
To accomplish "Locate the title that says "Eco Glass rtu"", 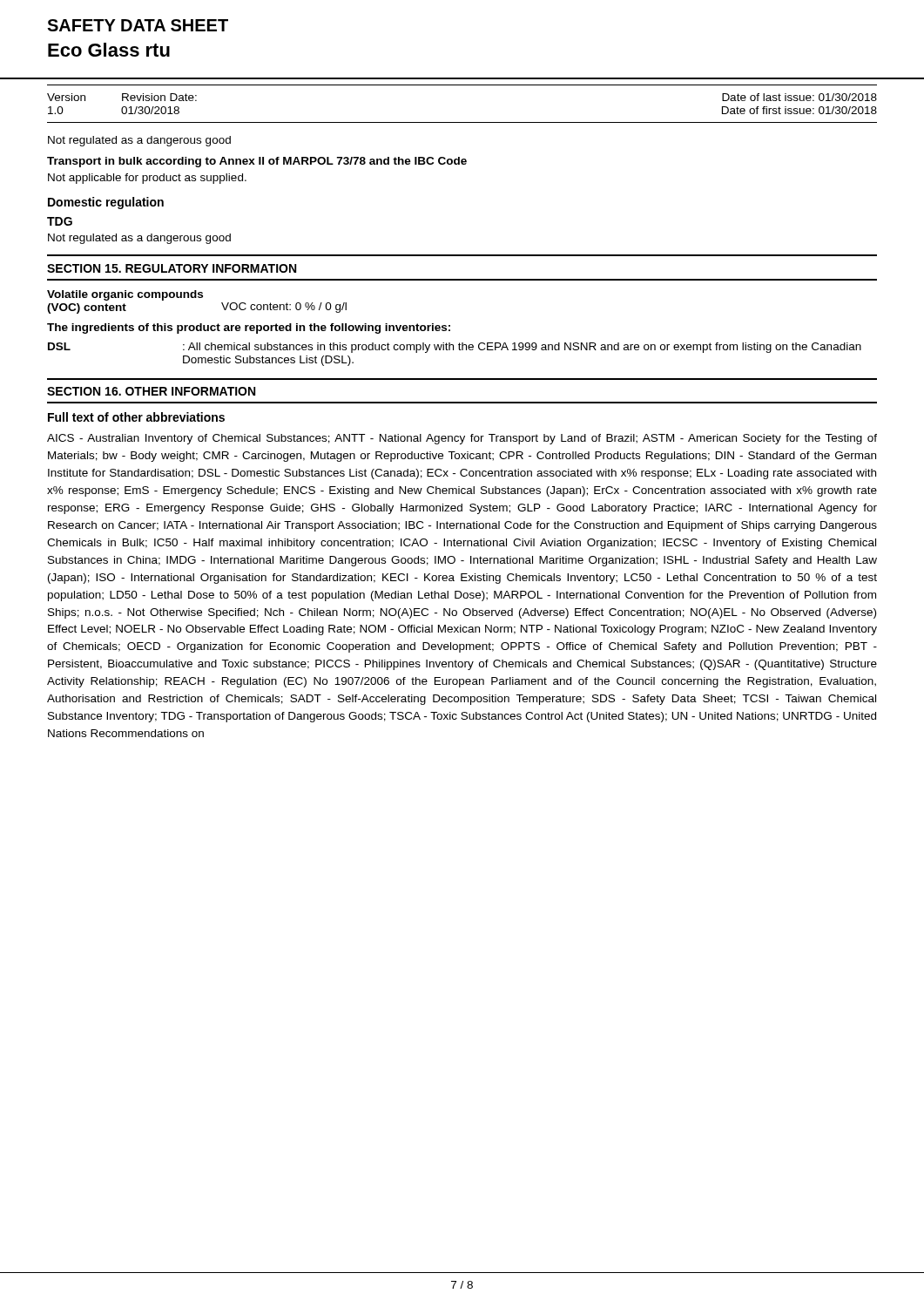I will click(x=109, y=50).
